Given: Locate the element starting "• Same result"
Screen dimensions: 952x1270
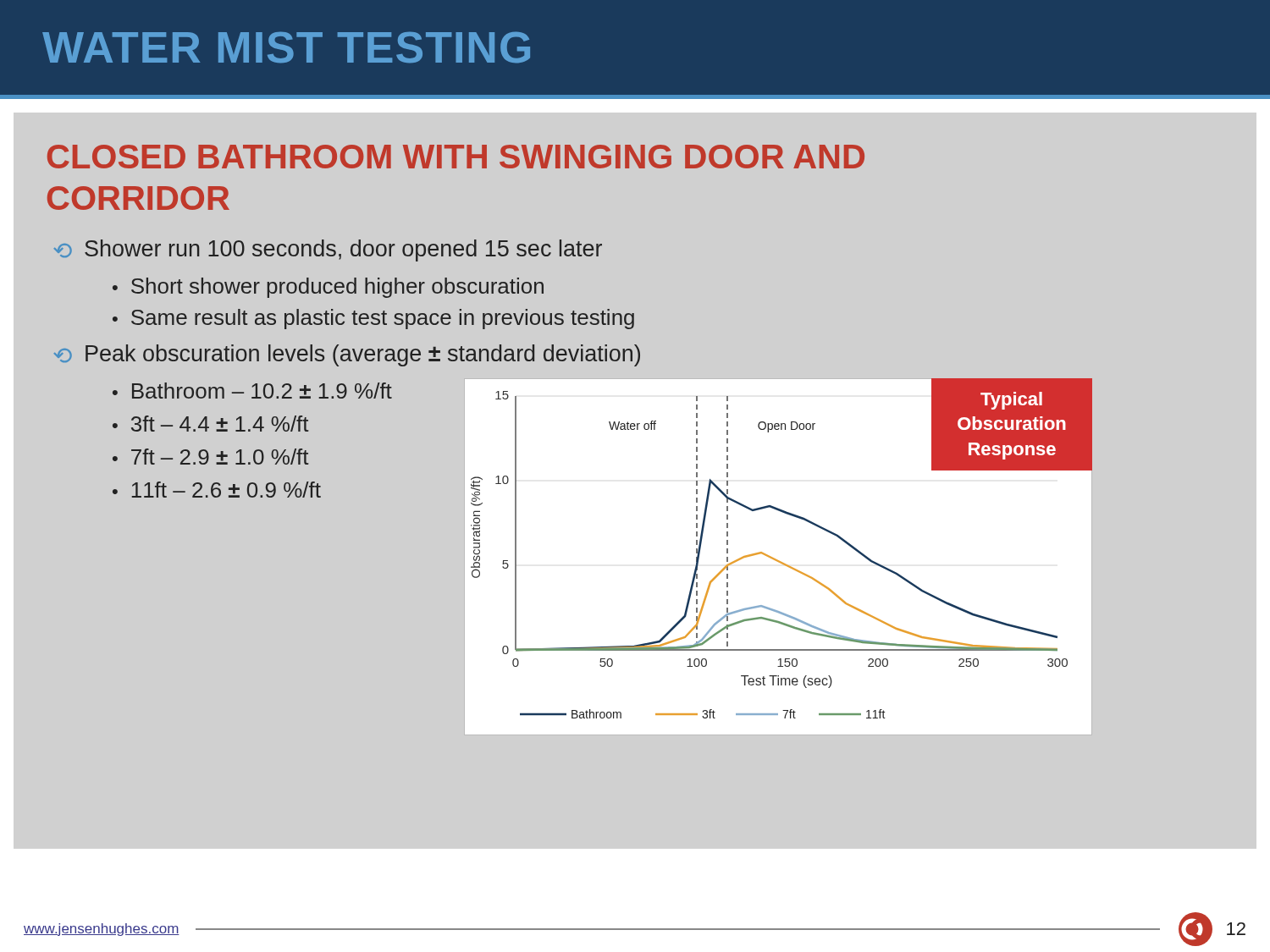Looking at the screenshot, I should (x=374, y=317).
